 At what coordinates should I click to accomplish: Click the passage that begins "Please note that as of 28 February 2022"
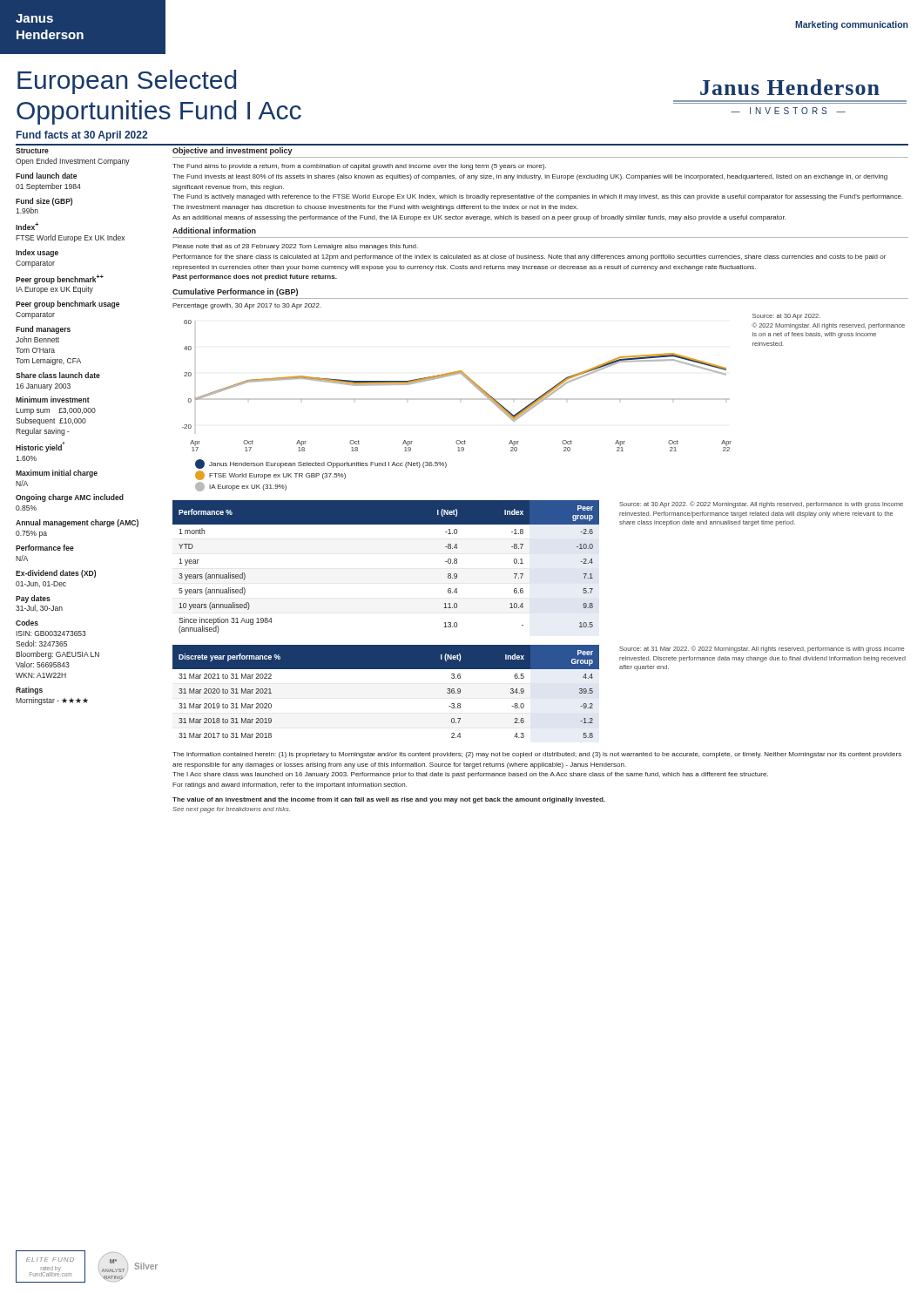pyautogui.click(x=529, y=262)
